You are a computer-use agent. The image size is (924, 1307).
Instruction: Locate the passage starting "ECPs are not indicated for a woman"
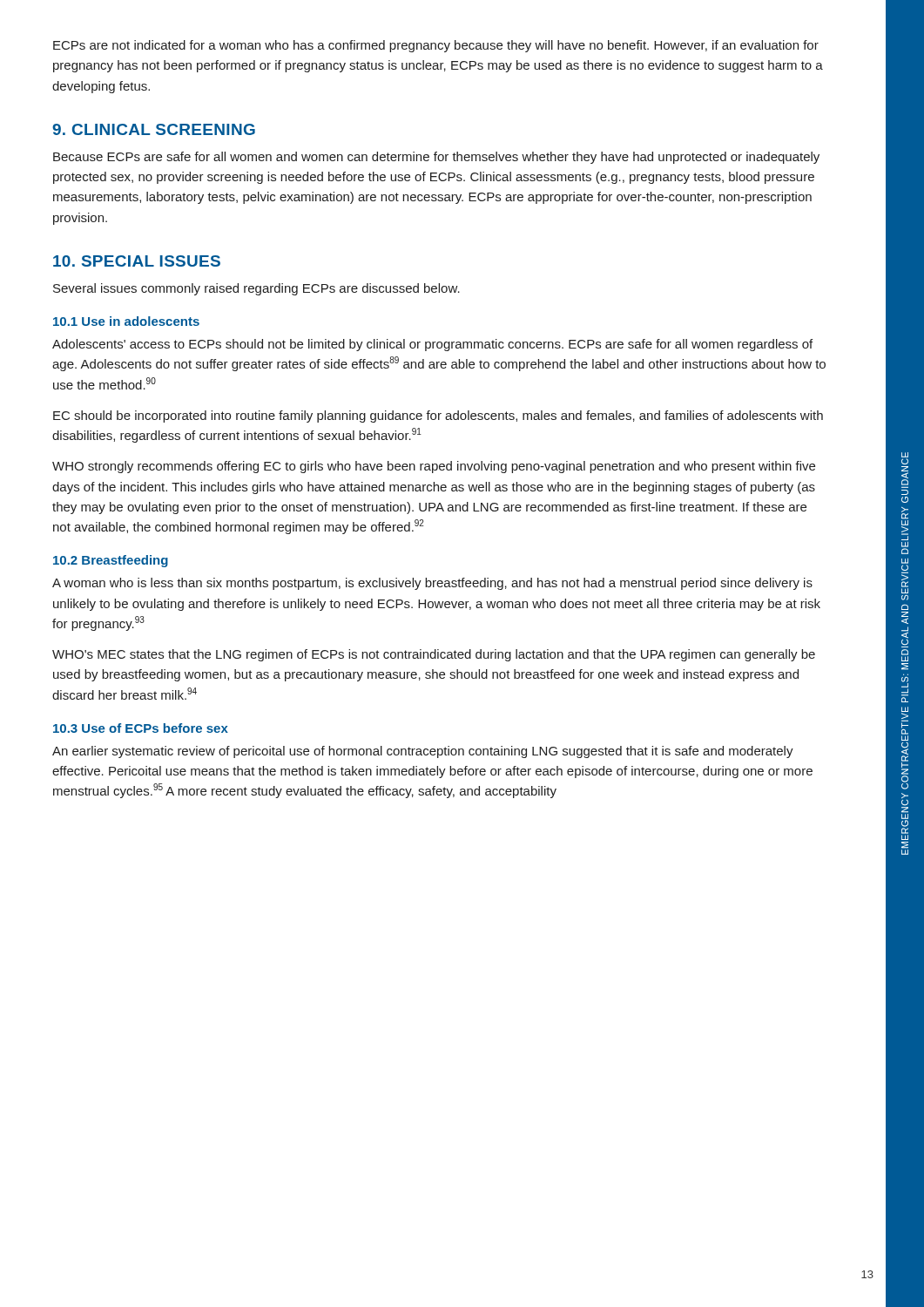(440, 65)
